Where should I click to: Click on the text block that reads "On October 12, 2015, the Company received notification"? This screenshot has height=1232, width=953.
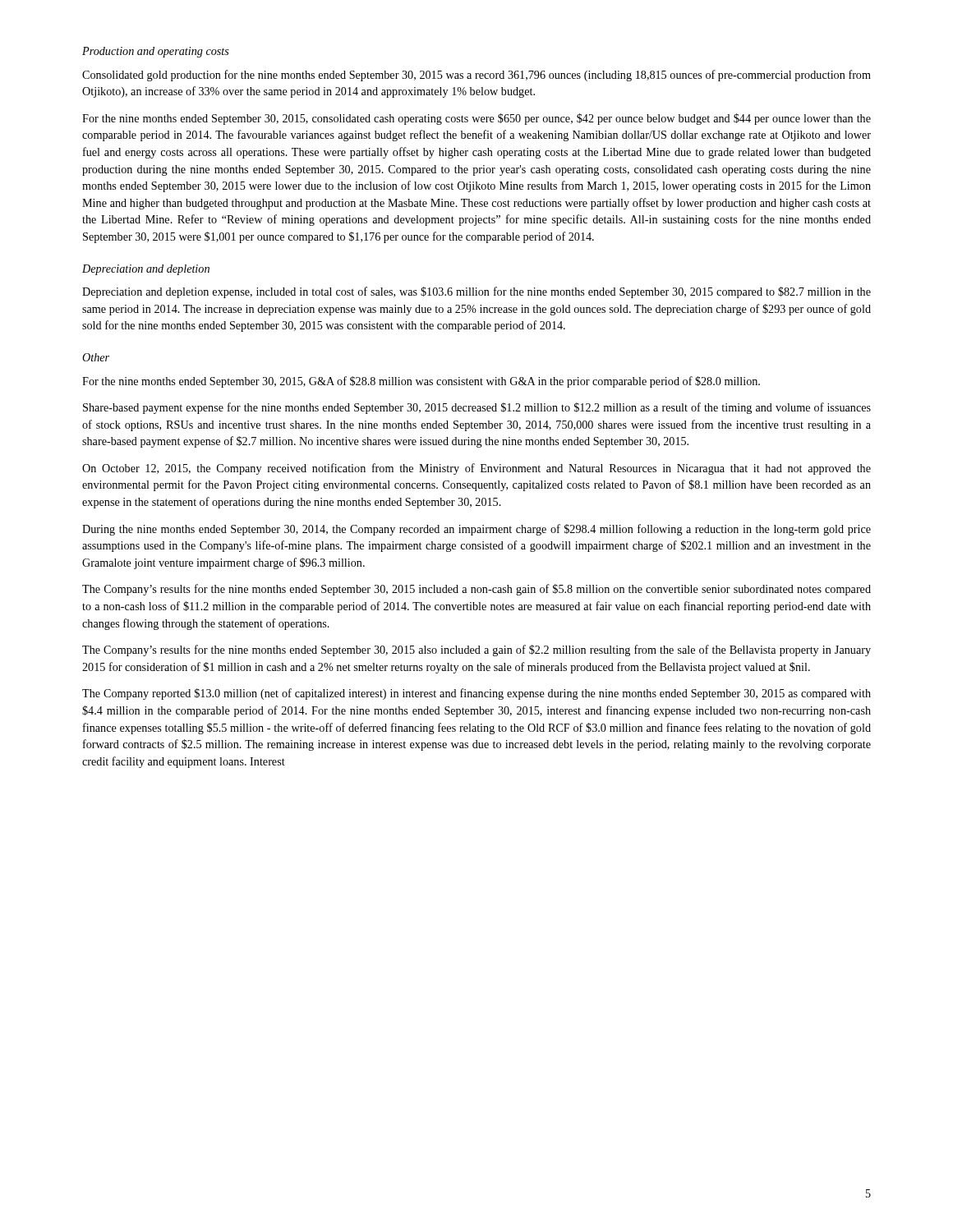pyautogui.click(x=476, y=485)
